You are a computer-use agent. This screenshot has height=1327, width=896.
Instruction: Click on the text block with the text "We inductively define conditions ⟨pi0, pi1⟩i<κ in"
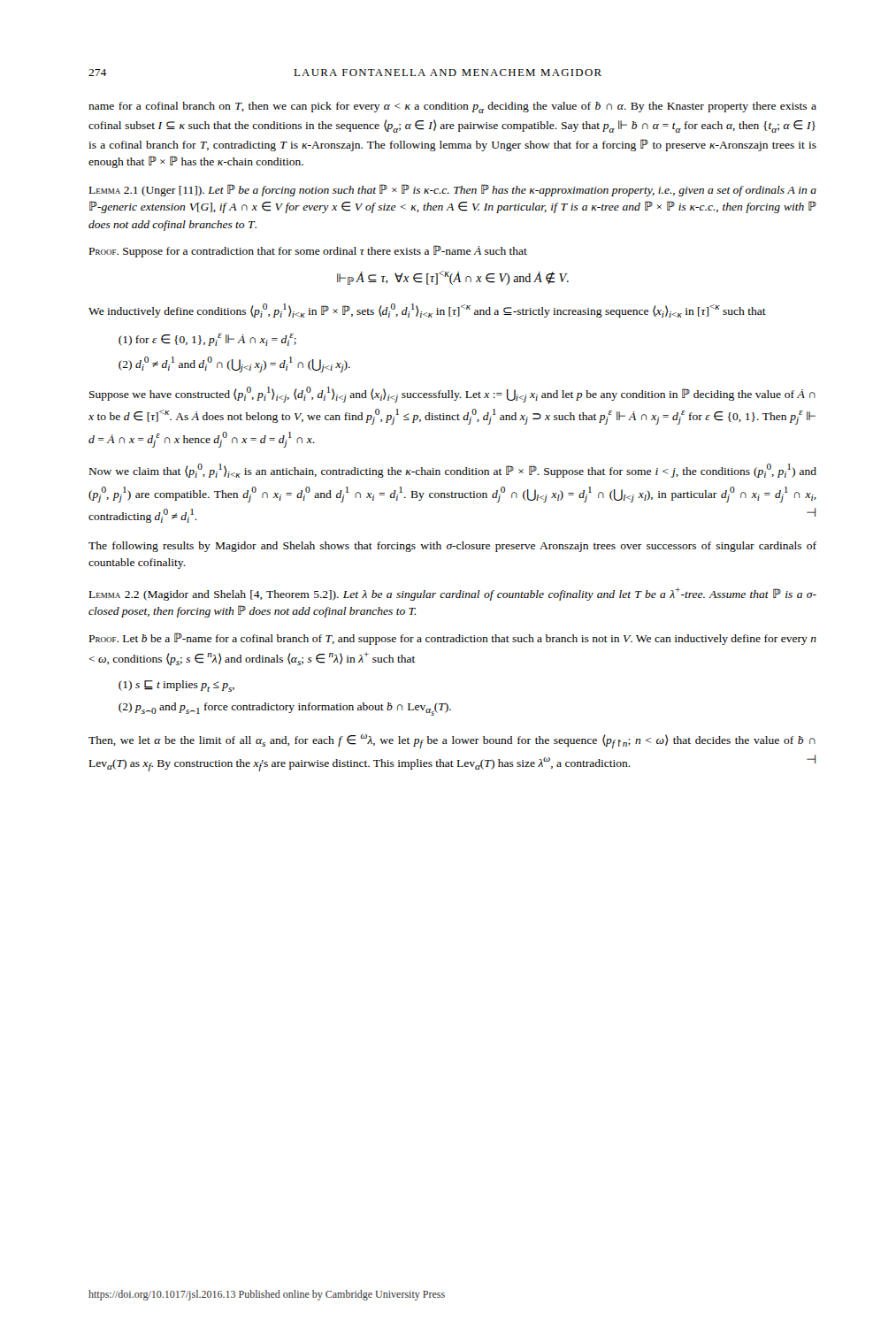pos(427,310)
